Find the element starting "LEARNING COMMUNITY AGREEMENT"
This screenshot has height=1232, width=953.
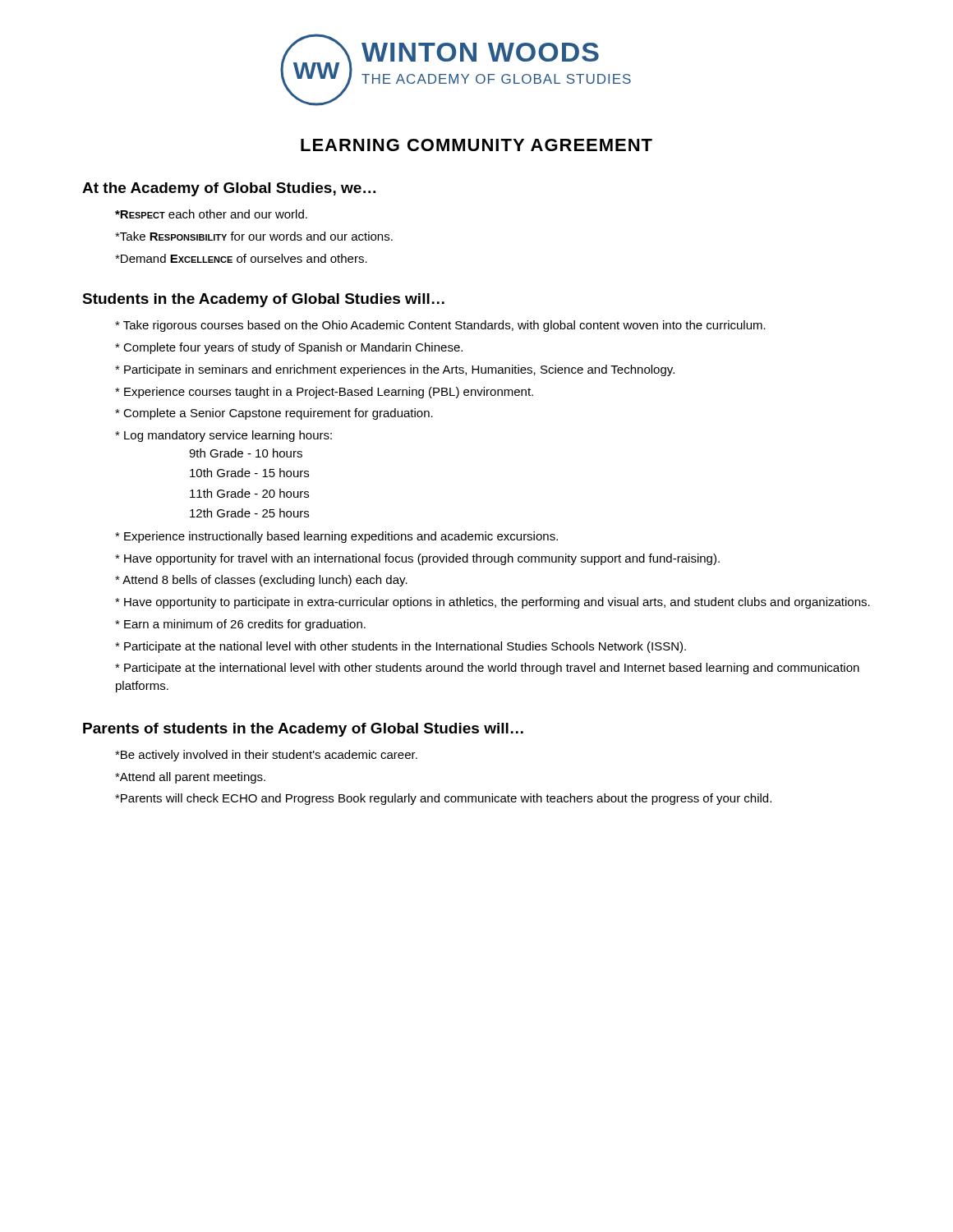coord(476,145)
